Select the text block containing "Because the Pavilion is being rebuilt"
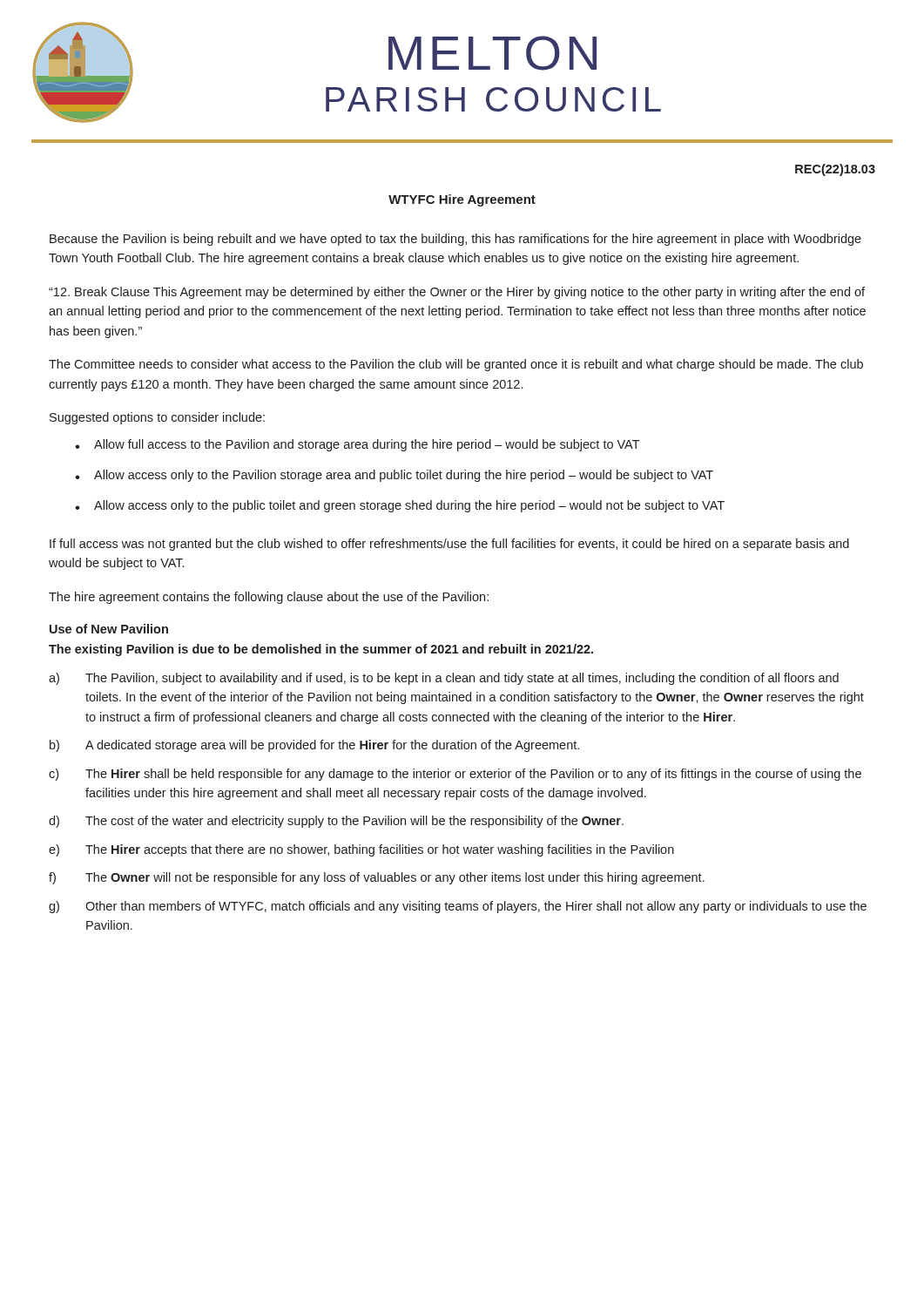The width and height of the screenshot is (924, 1307). (455, 249)
